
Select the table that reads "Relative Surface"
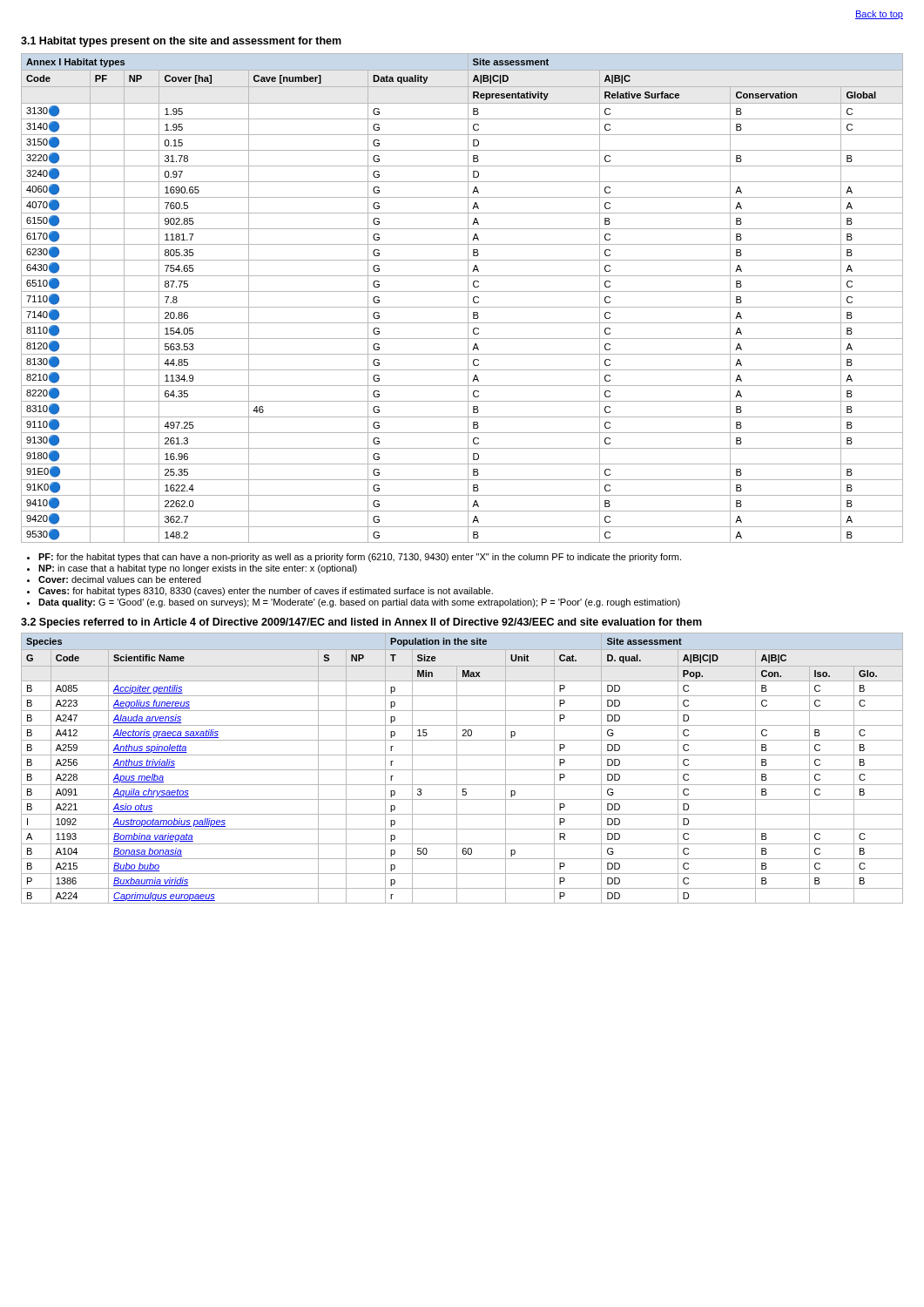click(x=462, y=298)
